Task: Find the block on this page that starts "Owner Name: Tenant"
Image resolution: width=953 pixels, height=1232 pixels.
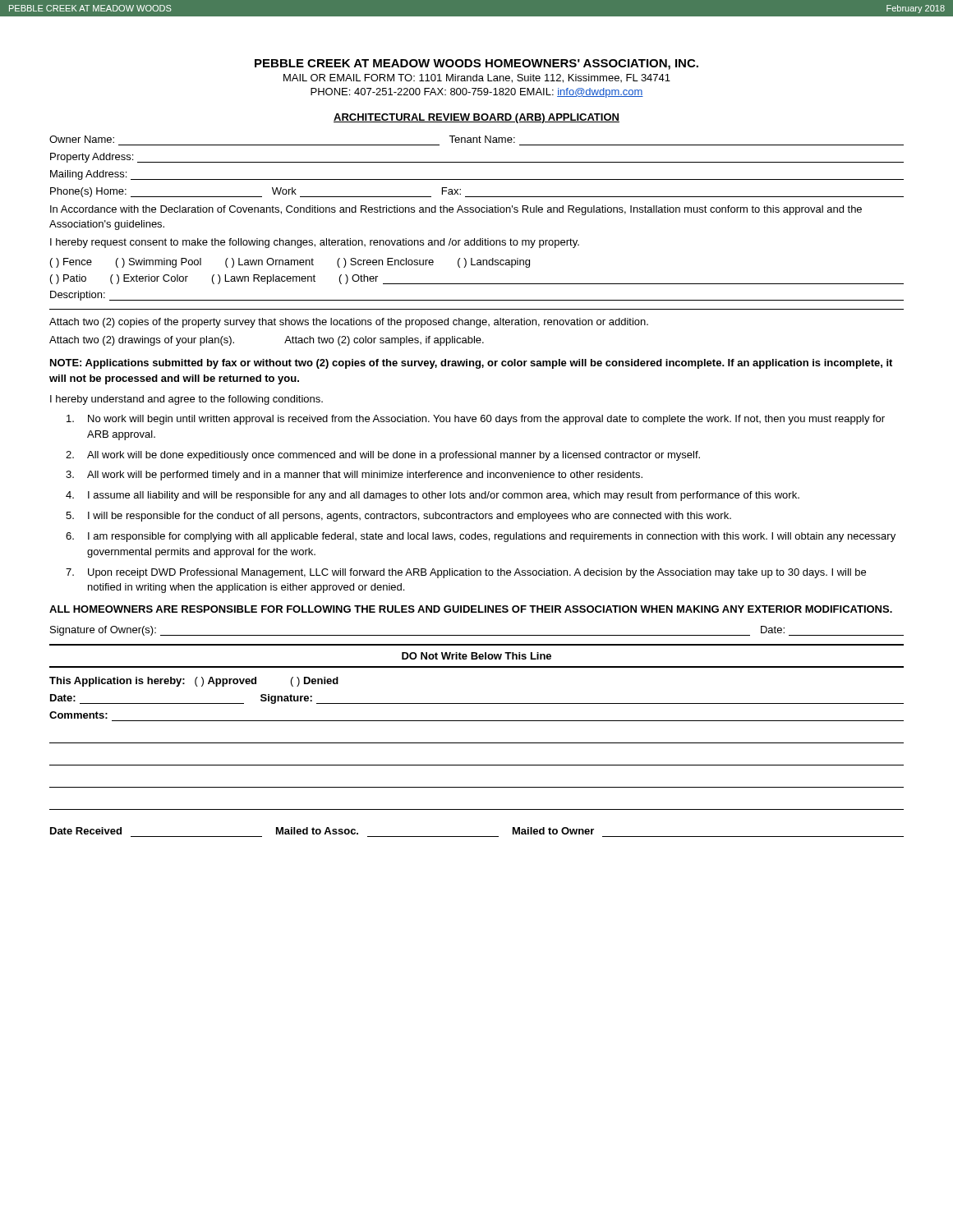Action: [476, 138]
